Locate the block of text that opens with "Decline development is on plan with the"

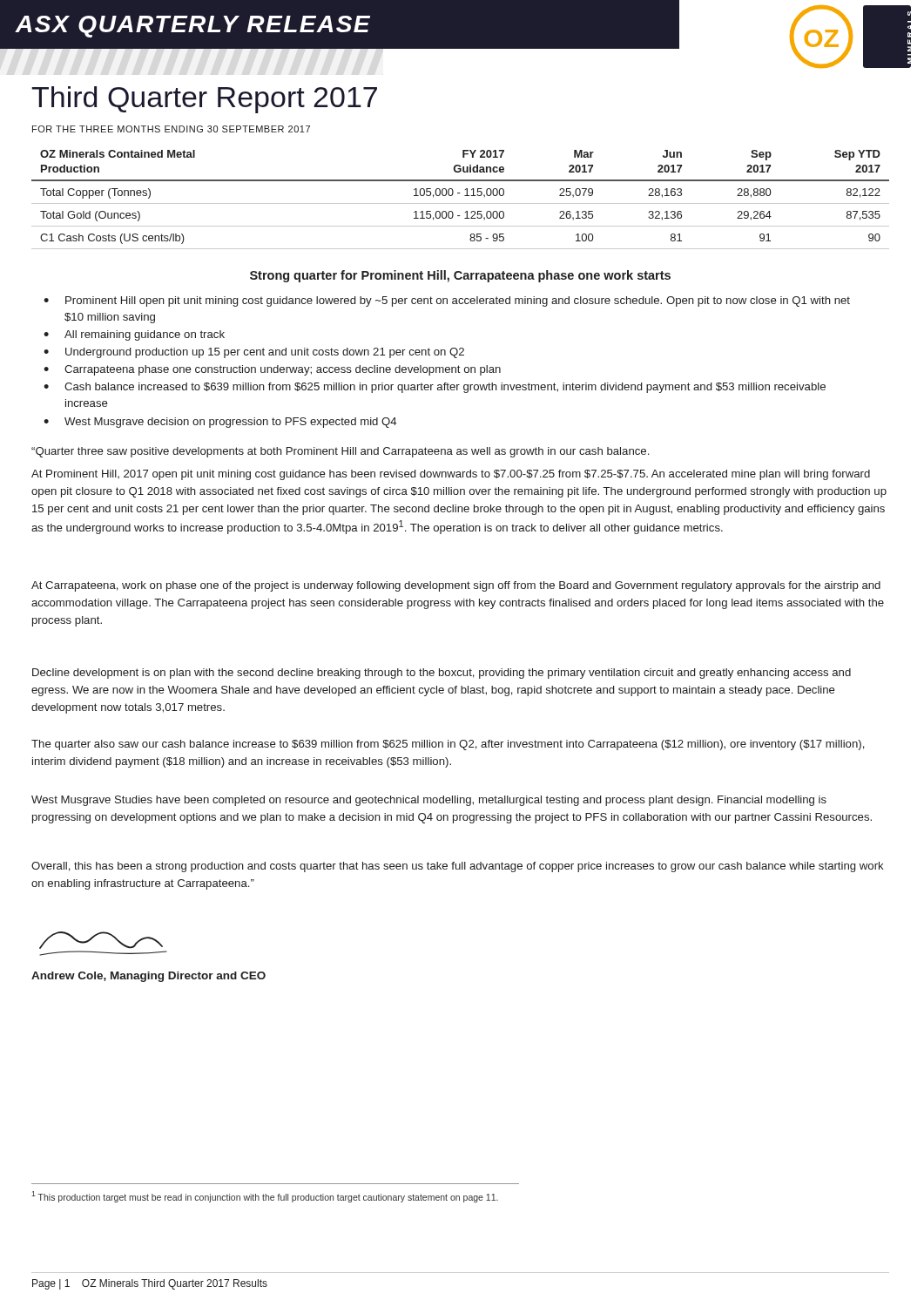[x=441, y=689]
